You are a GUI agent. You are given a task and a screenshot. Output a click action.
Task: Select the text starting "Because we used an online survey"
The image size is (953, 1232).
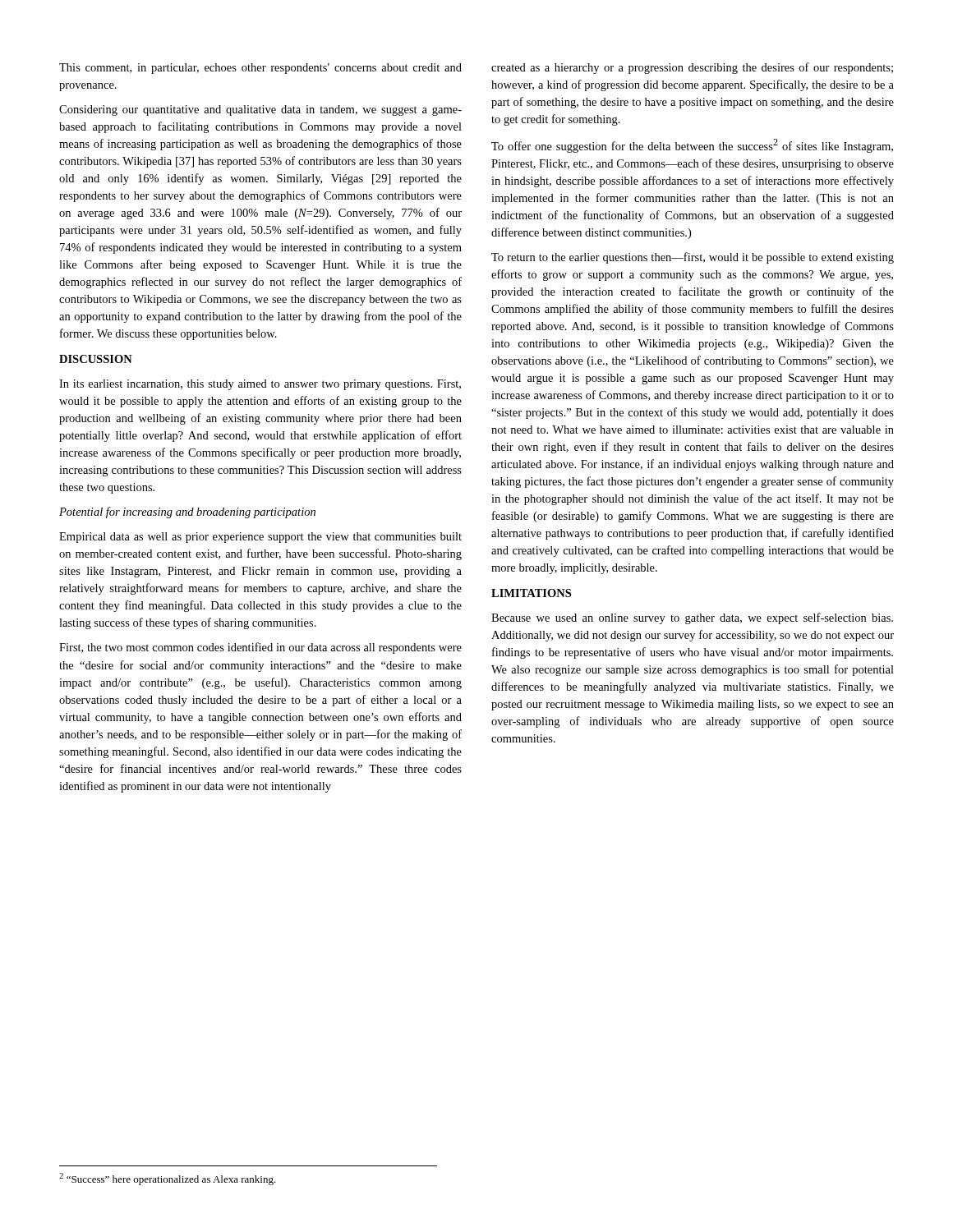(x=693, y=679)
